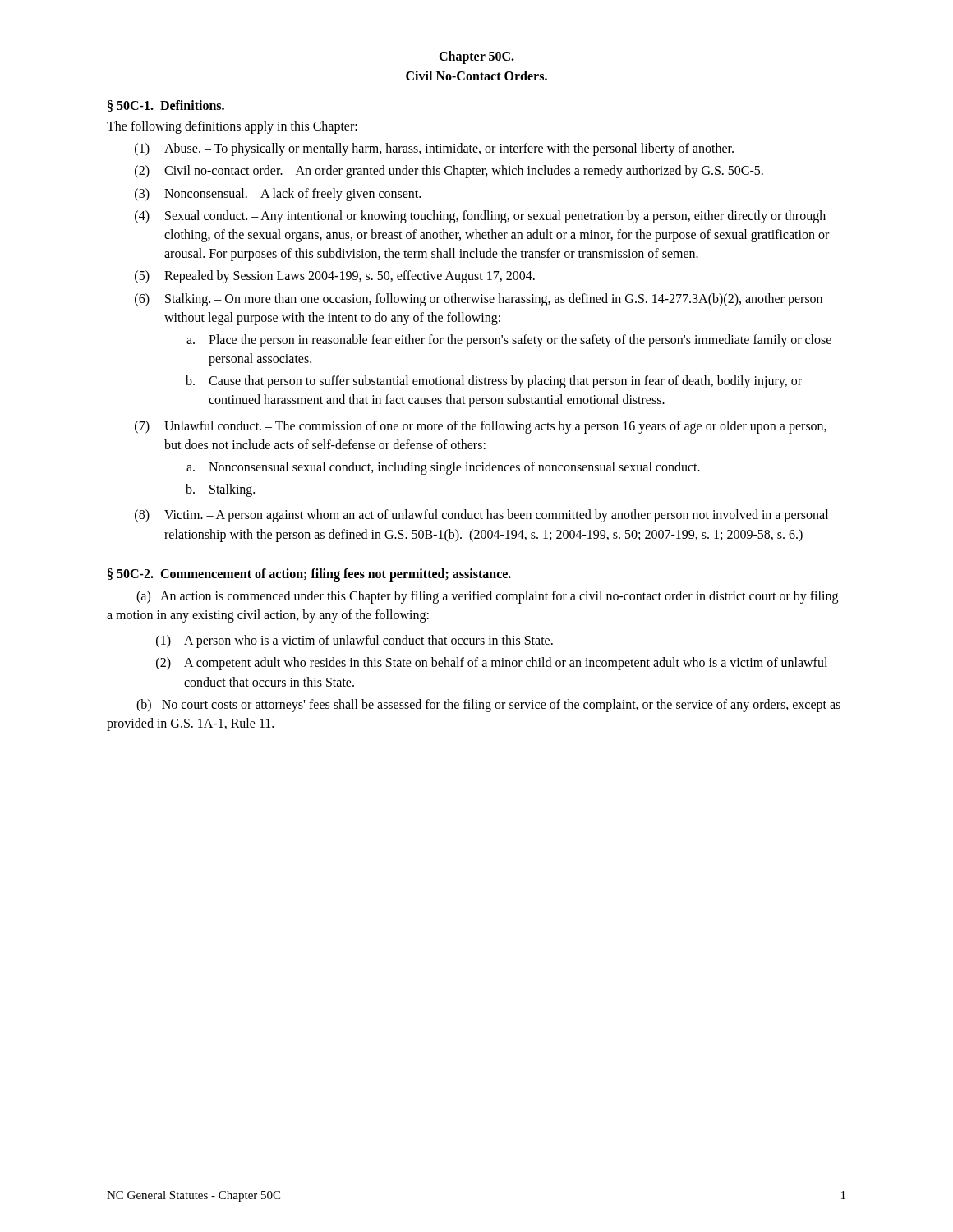The width and height of the screenshot is (953, 1232).
Task: Point to the block beginning "(4) Sexual conduct."
Action: pyautogui.click(x=476, y=235)
